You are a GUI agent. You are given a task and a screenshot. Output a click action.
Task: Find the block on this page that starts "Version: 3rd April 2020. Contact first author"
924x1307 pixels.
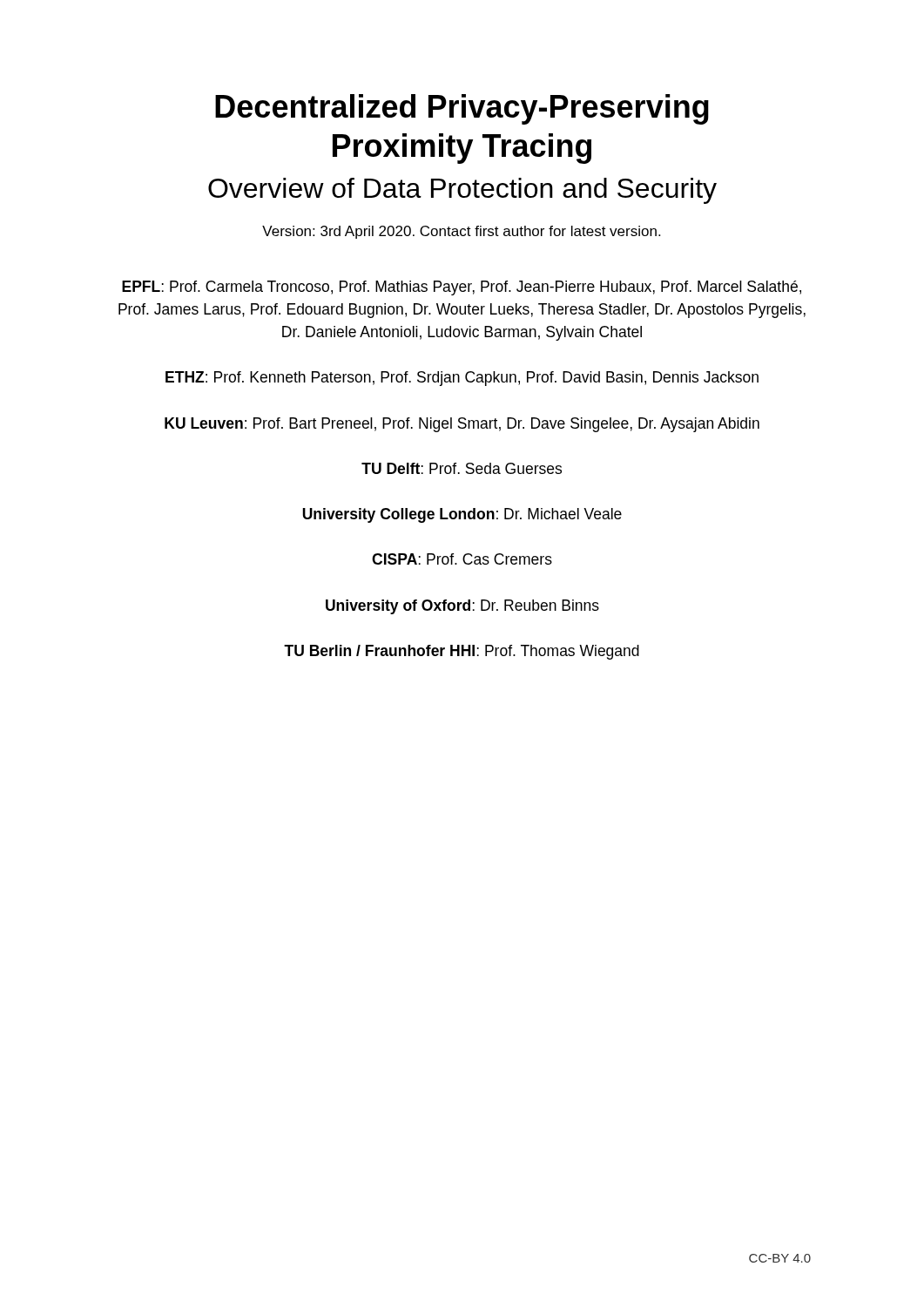point(462,231)
